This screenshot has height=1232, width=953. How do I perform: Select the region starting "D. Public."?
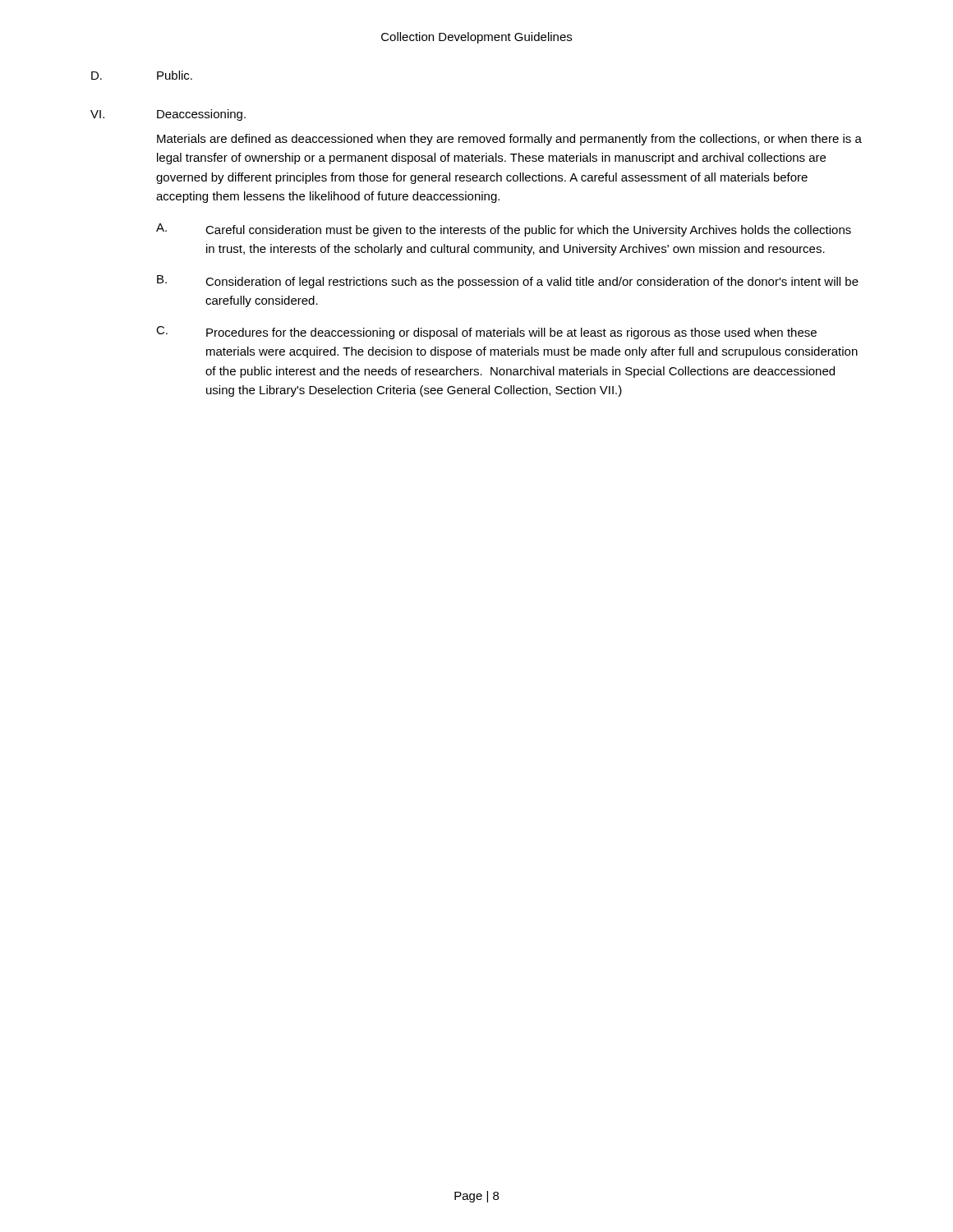pos(92,75)
